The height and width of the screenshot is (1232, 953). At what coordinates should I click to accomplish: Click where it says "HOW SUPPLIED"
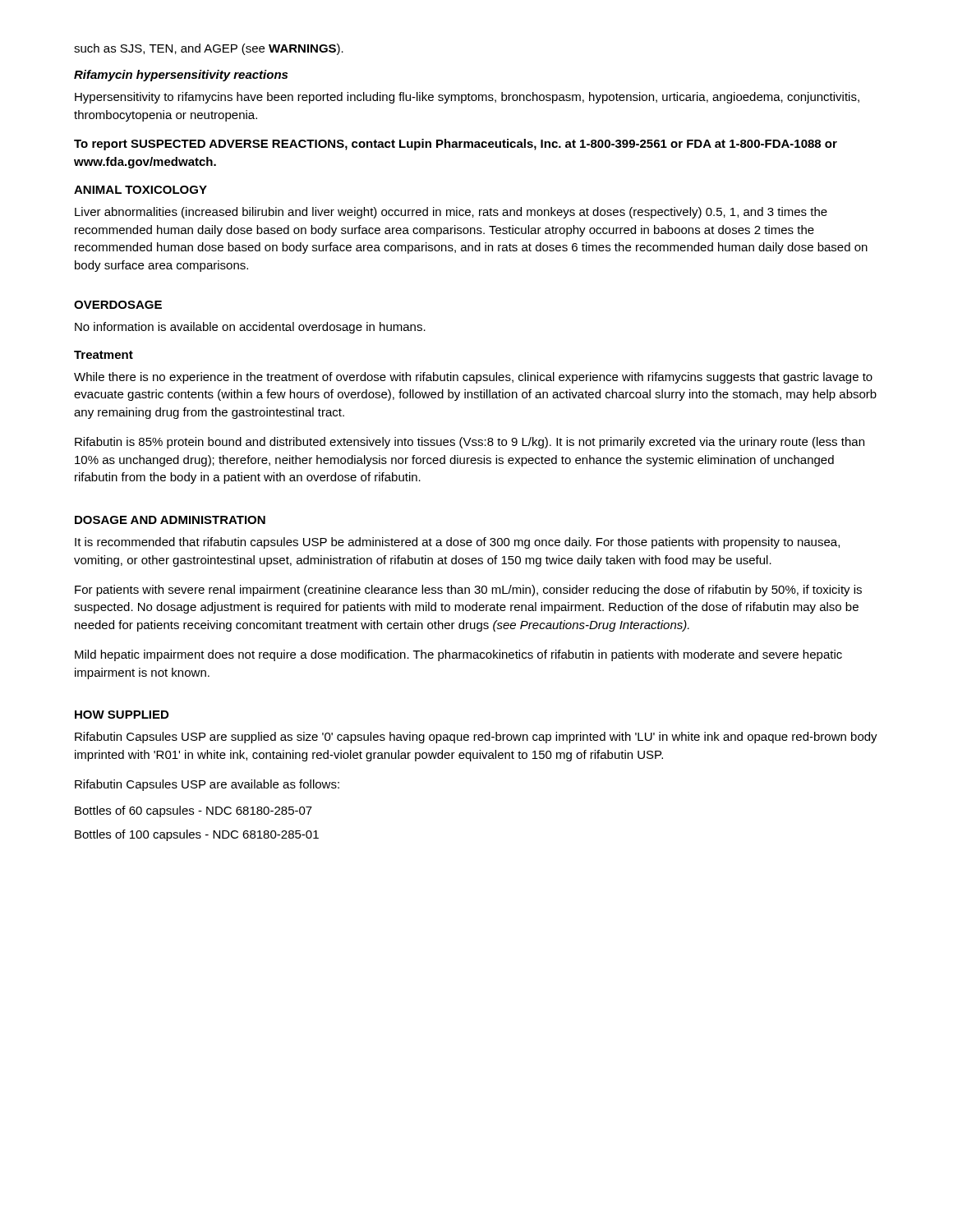tap(122, 714)
